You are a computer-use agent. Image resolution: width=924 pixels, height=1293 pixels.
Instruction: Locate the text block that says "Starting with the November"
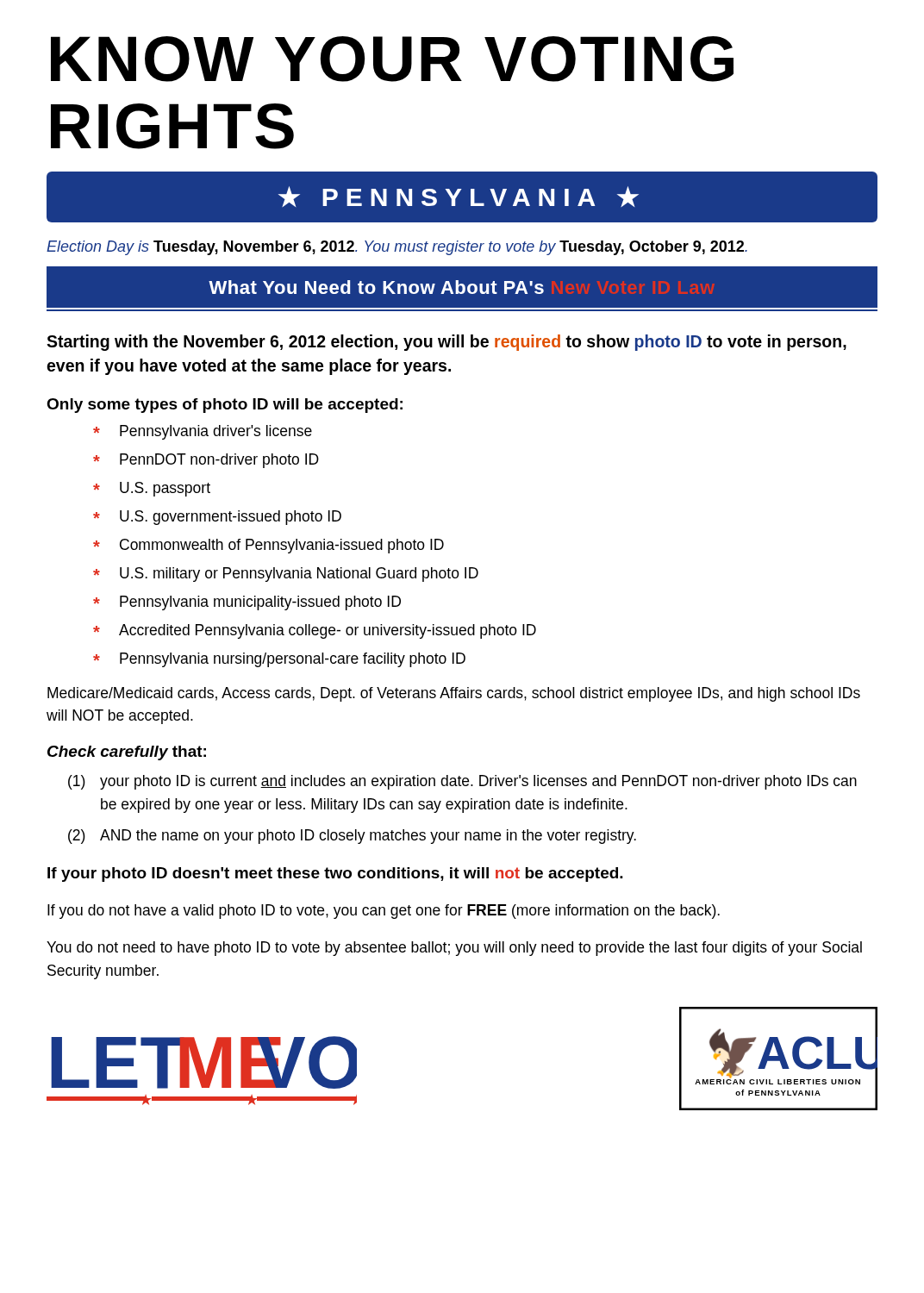pos(462,354)
